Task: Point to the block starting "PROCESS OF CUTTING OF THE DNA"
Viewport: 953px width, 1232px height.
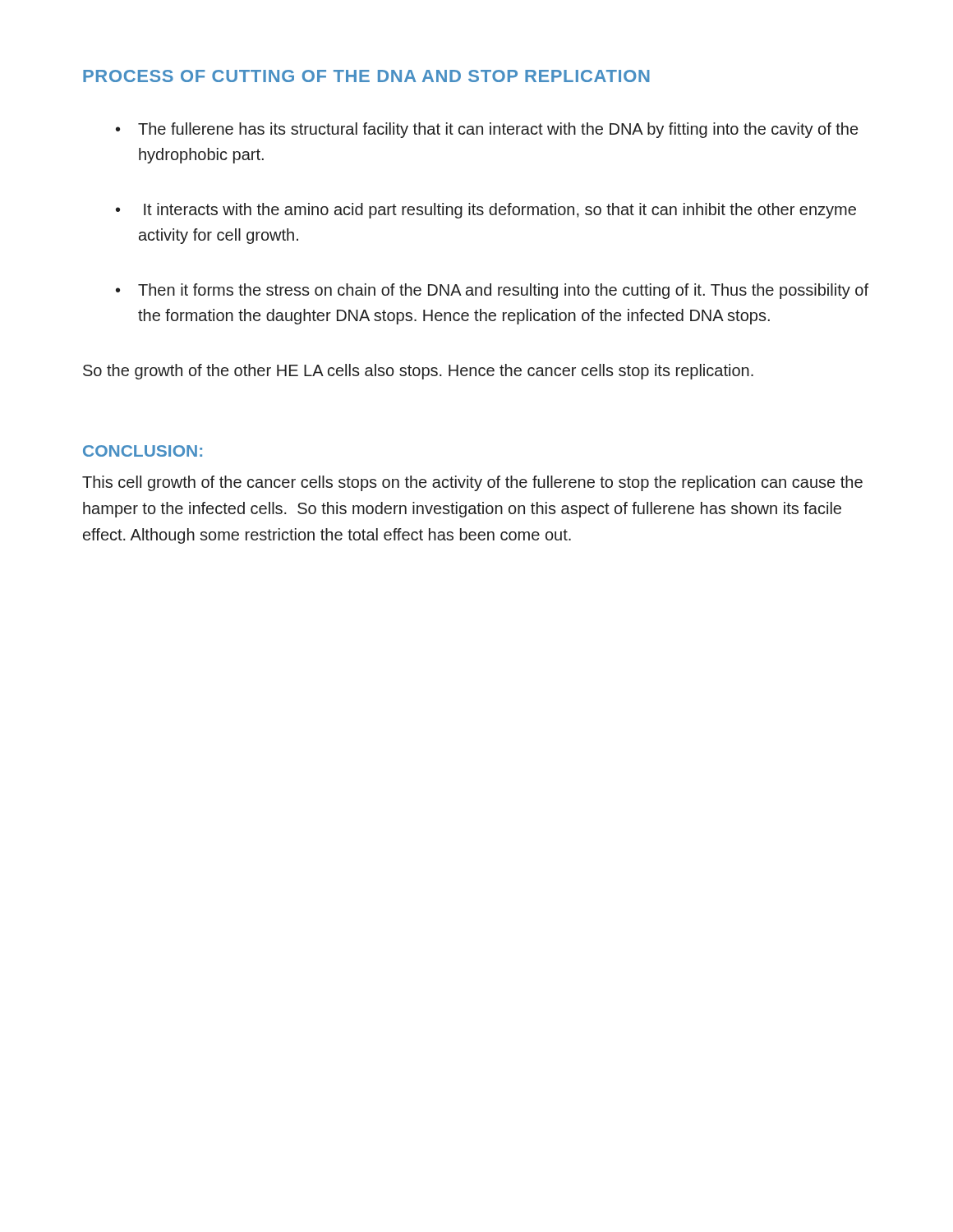Action: (367, 76)
